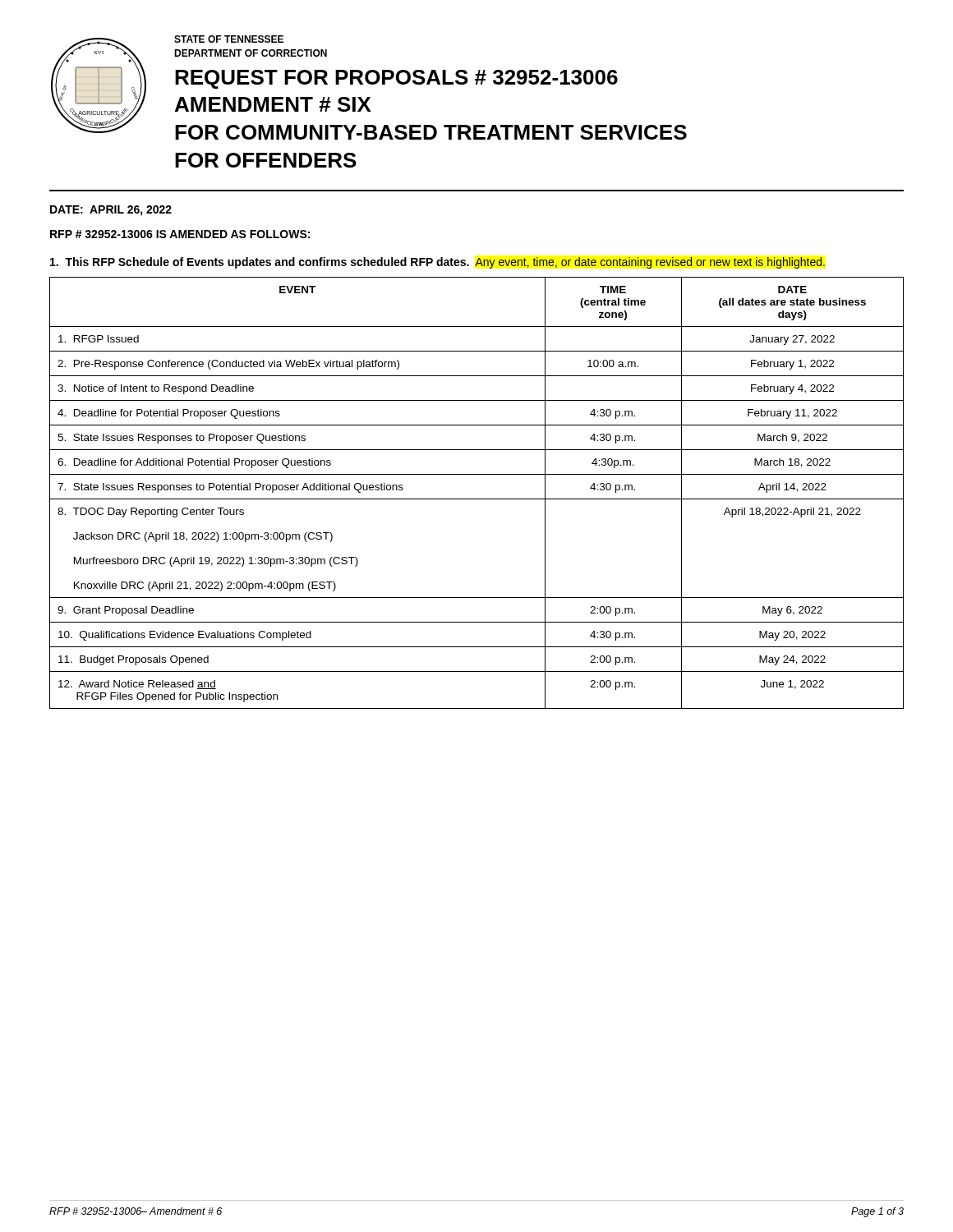Click on the title with the text "REQUEST FOR PROPOSALS # 32952-13006"
The image size is (953, 1232).
pyautogui.click(x=431, y=119)
